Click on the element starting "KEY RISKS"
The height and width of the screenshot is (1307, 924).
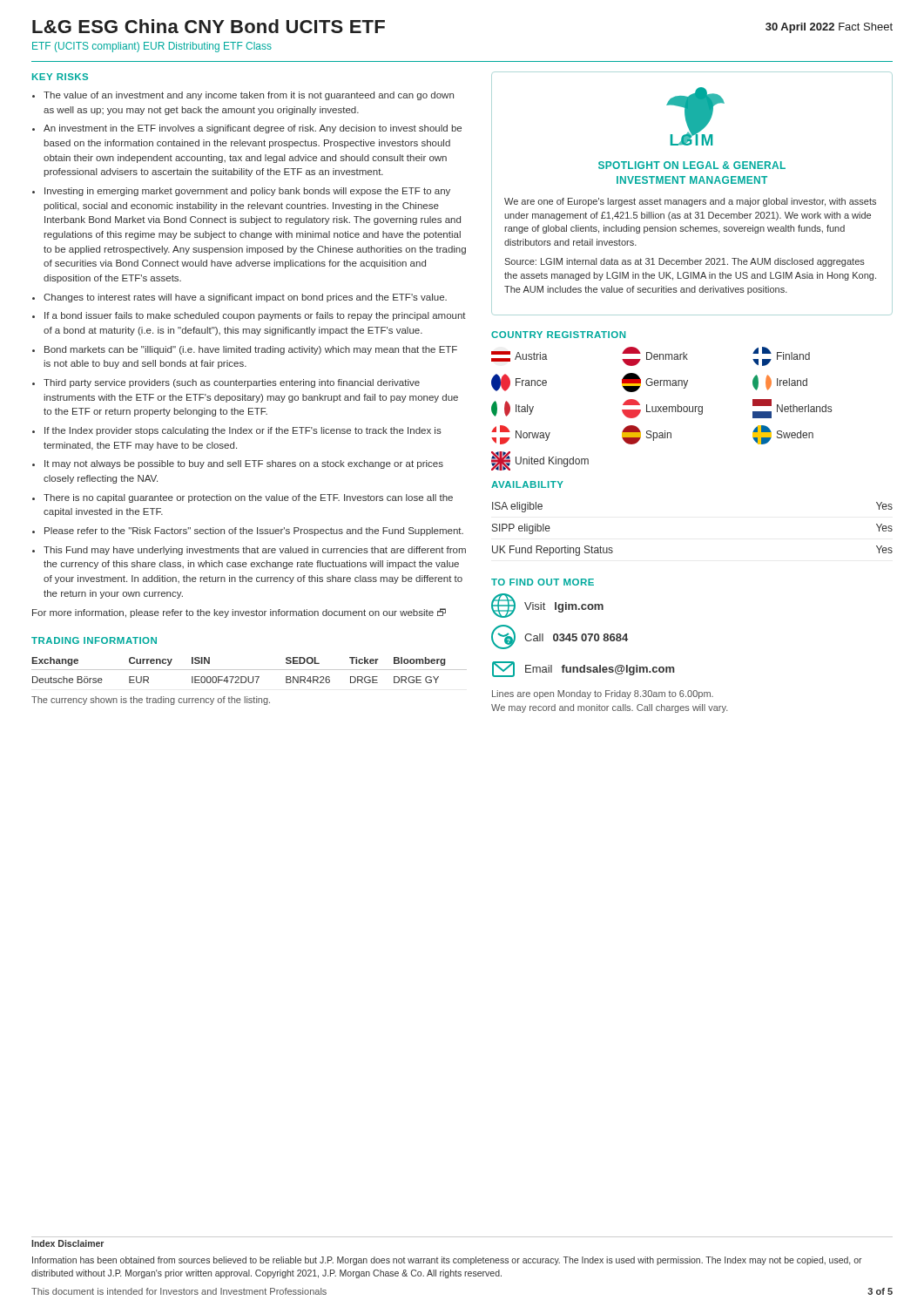(x=60, y=77)
